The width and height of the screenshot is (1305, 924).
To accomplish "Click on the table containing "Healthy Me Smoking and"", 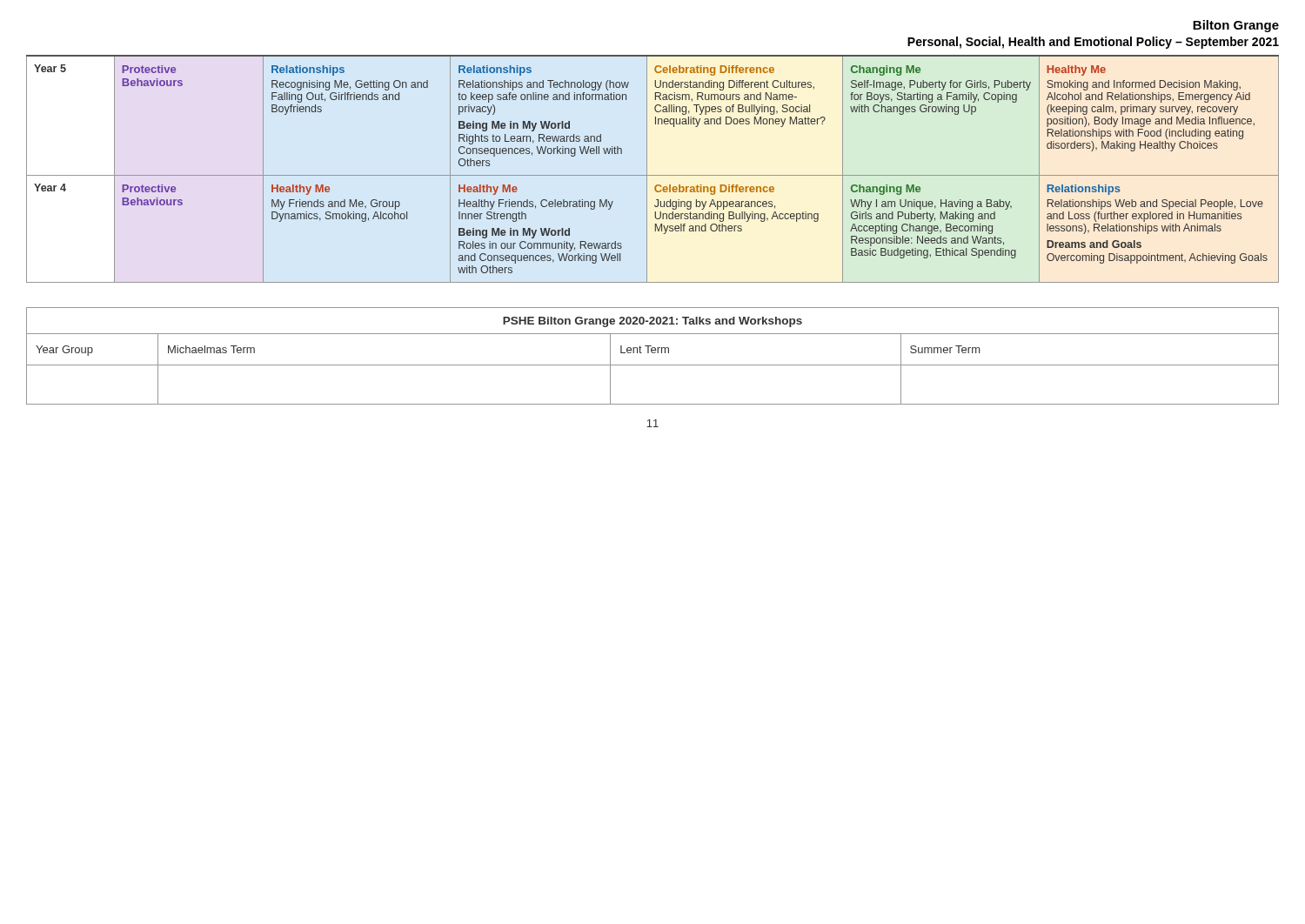I will [x=652, y=176].
